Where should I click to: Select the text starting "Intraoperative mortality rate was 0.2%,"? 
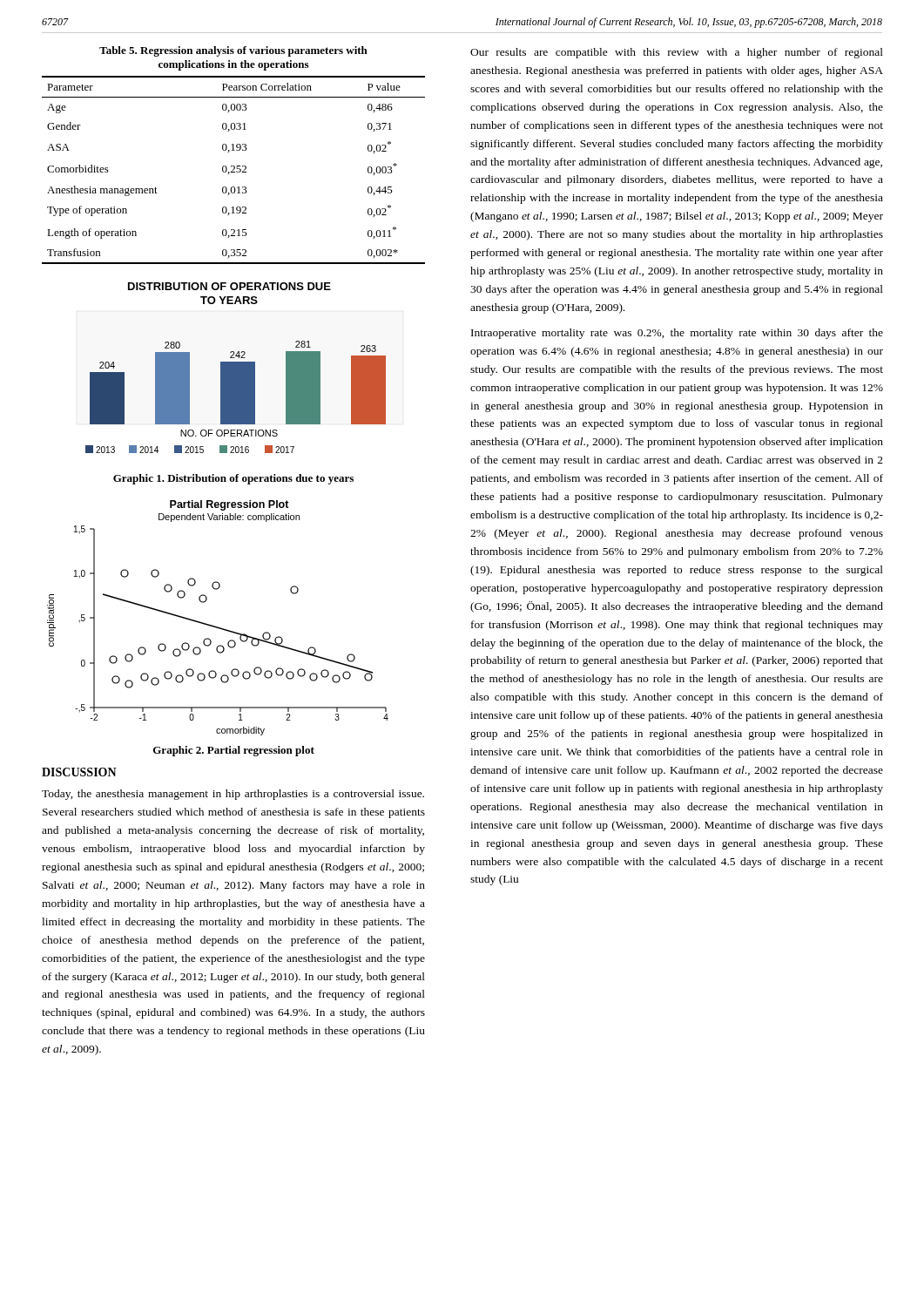pos(677,606)
